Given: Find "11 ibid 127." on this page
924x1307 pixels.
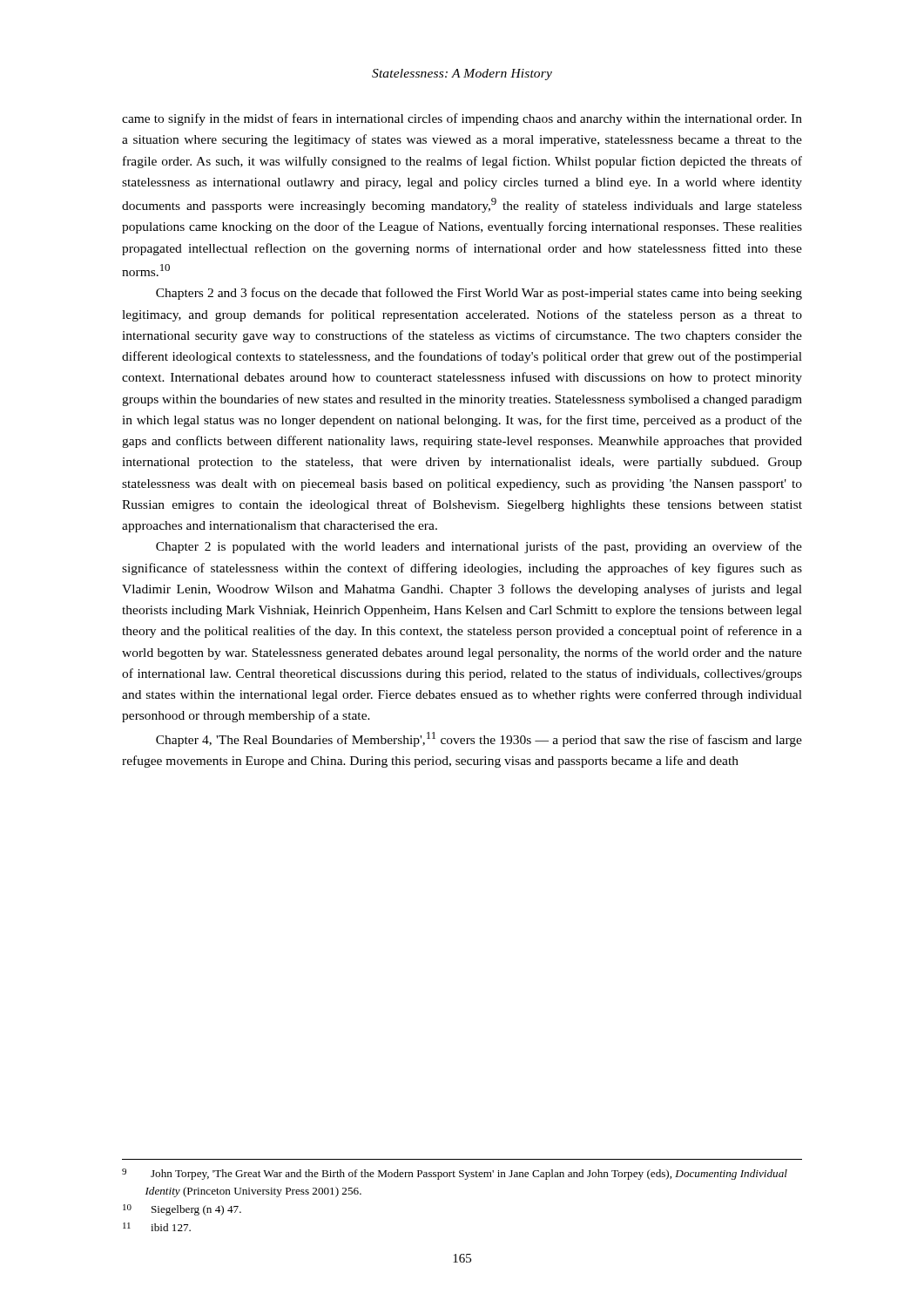Looking at the screenshot, I should coord(157,1226).
